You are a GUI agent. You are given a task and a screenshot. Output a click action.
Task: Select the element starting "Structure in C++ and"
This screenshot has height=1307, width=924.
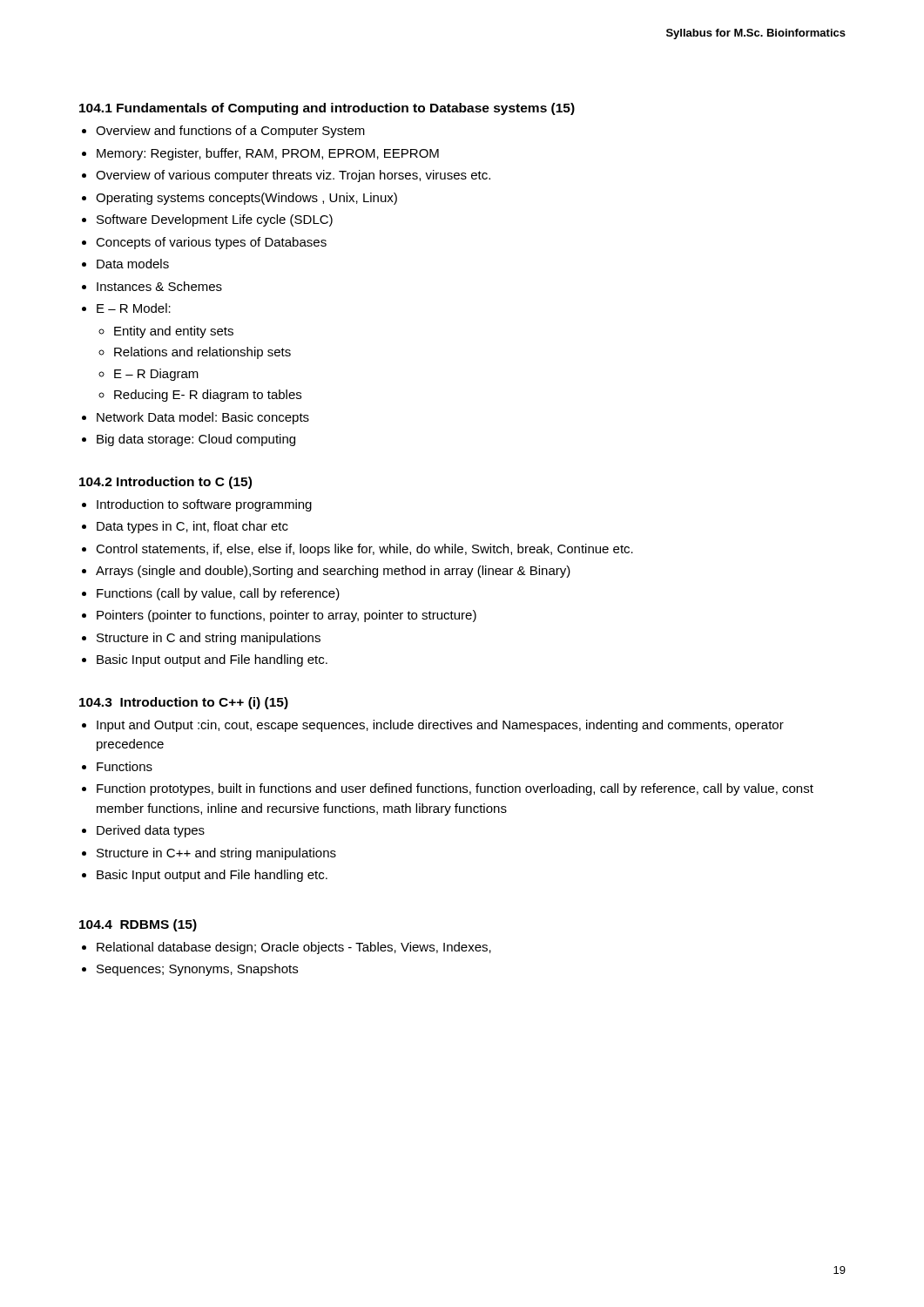pos(216,852)
